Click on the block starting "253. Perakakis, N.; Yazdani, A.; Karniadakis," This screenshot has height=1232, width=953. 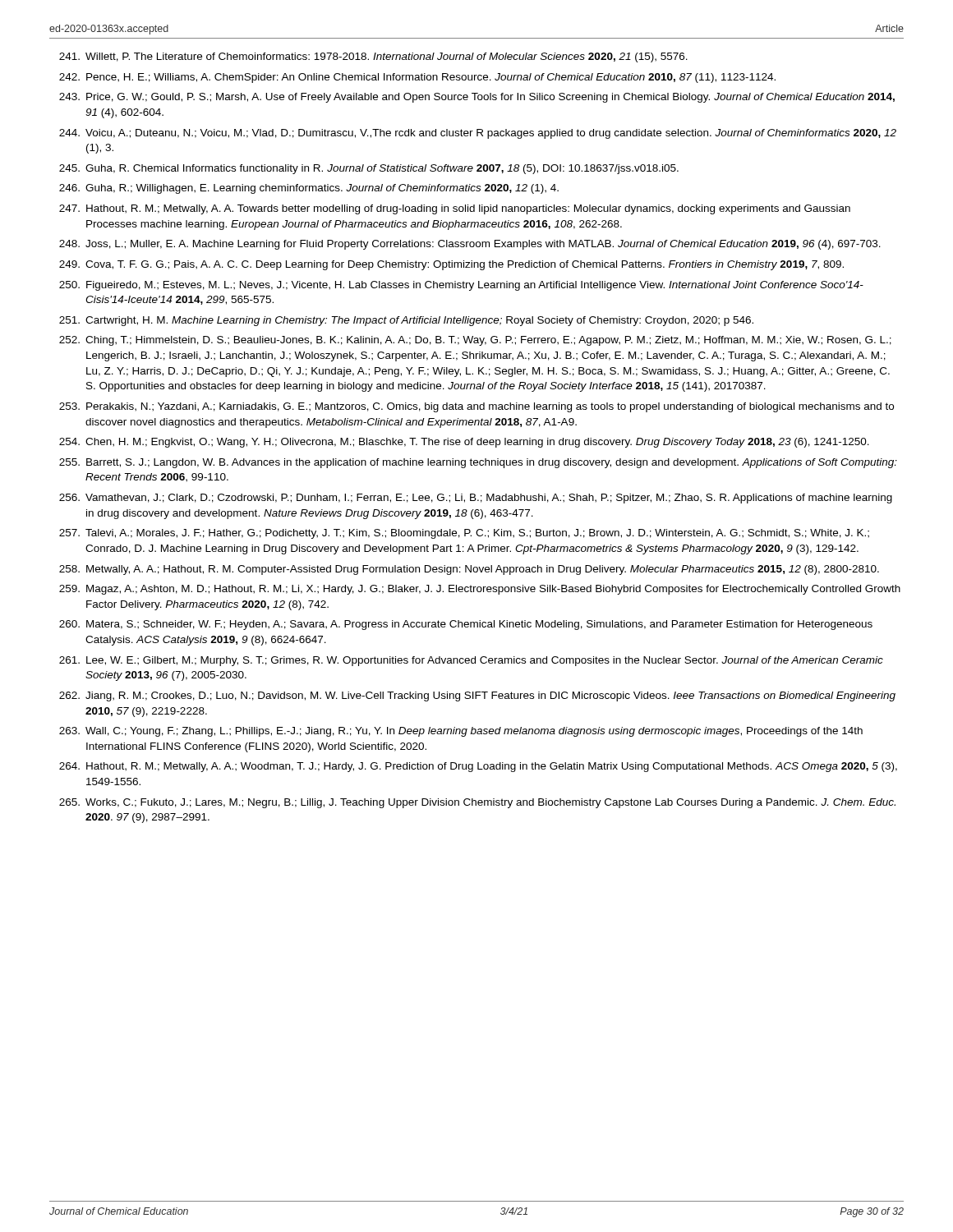[x=476, y=414]
